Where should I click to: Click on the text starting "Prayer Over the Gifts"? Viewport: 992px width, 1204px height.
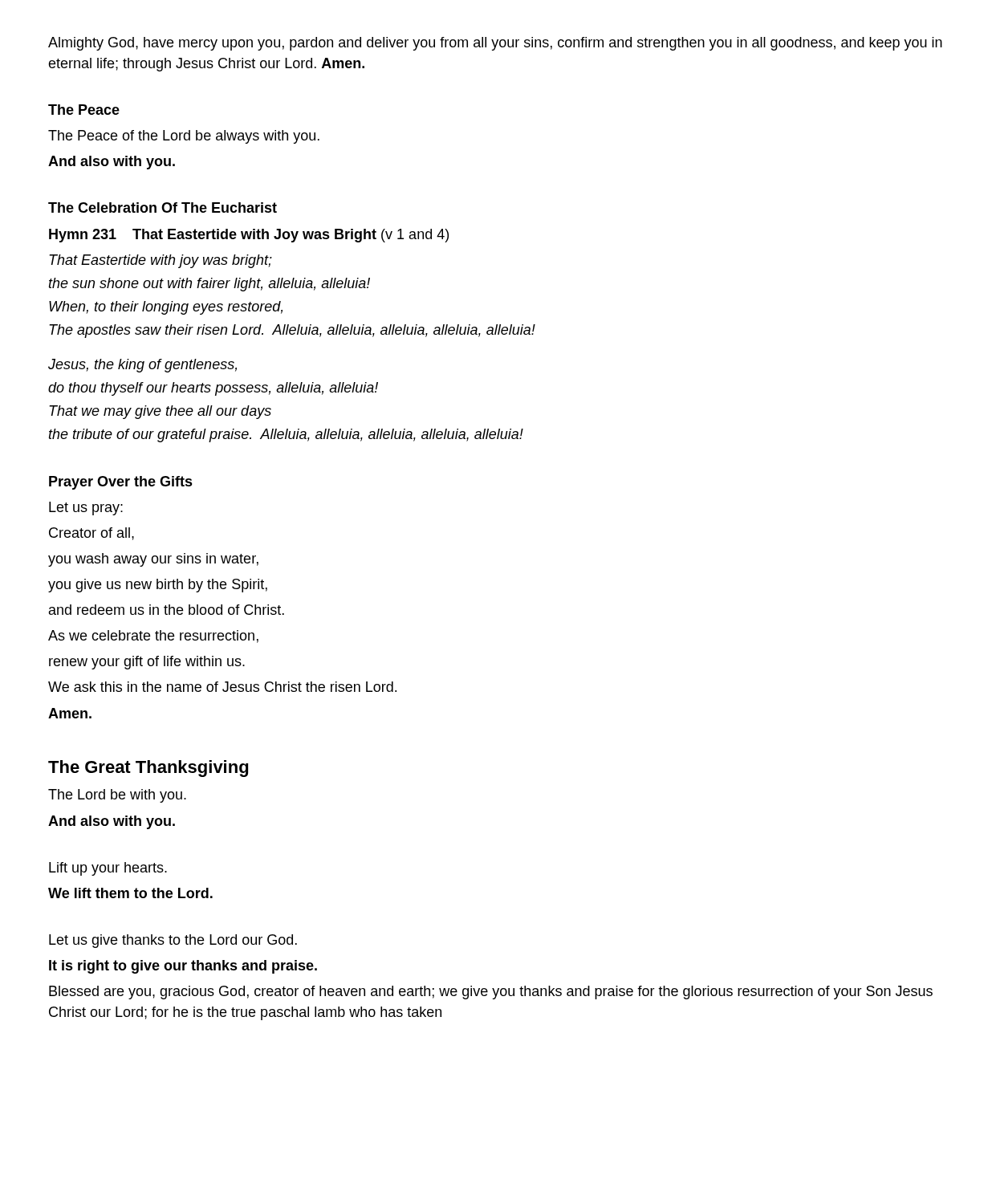pyautogui.click(x=121, y=483)
